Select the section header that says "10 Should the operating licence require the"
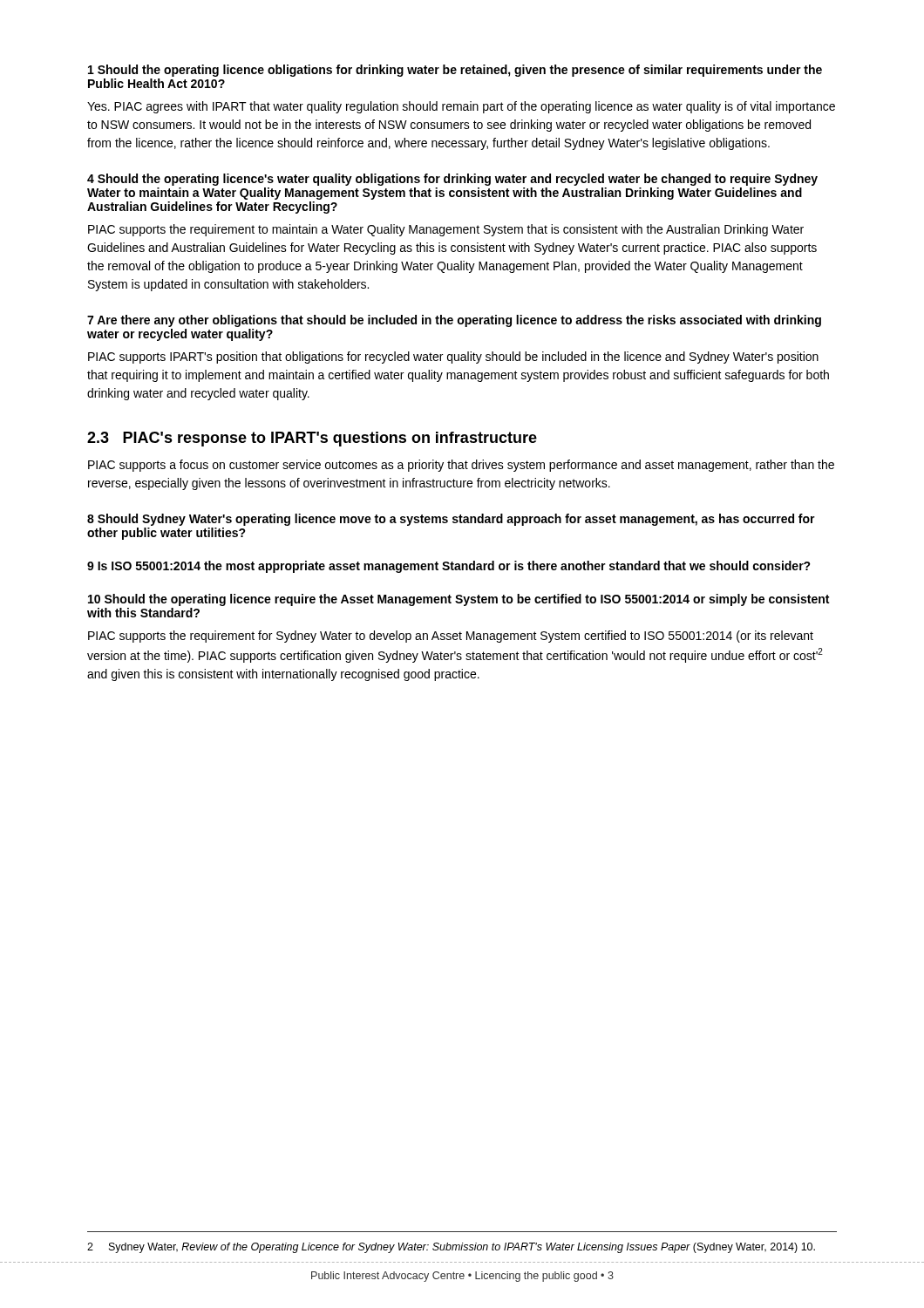 click(458, 606)
